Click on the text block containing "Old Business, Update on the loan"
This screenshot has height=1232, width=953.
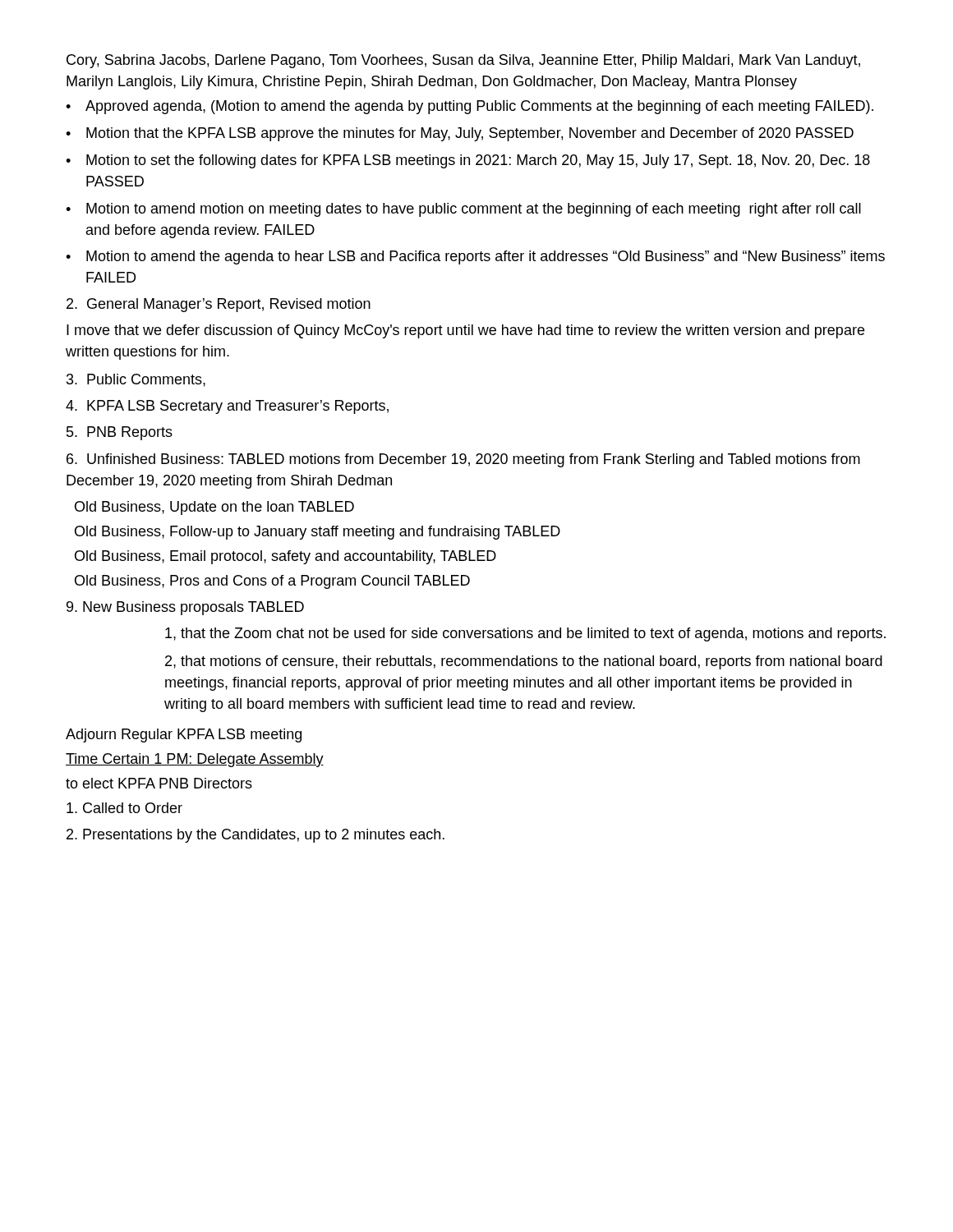214,507
